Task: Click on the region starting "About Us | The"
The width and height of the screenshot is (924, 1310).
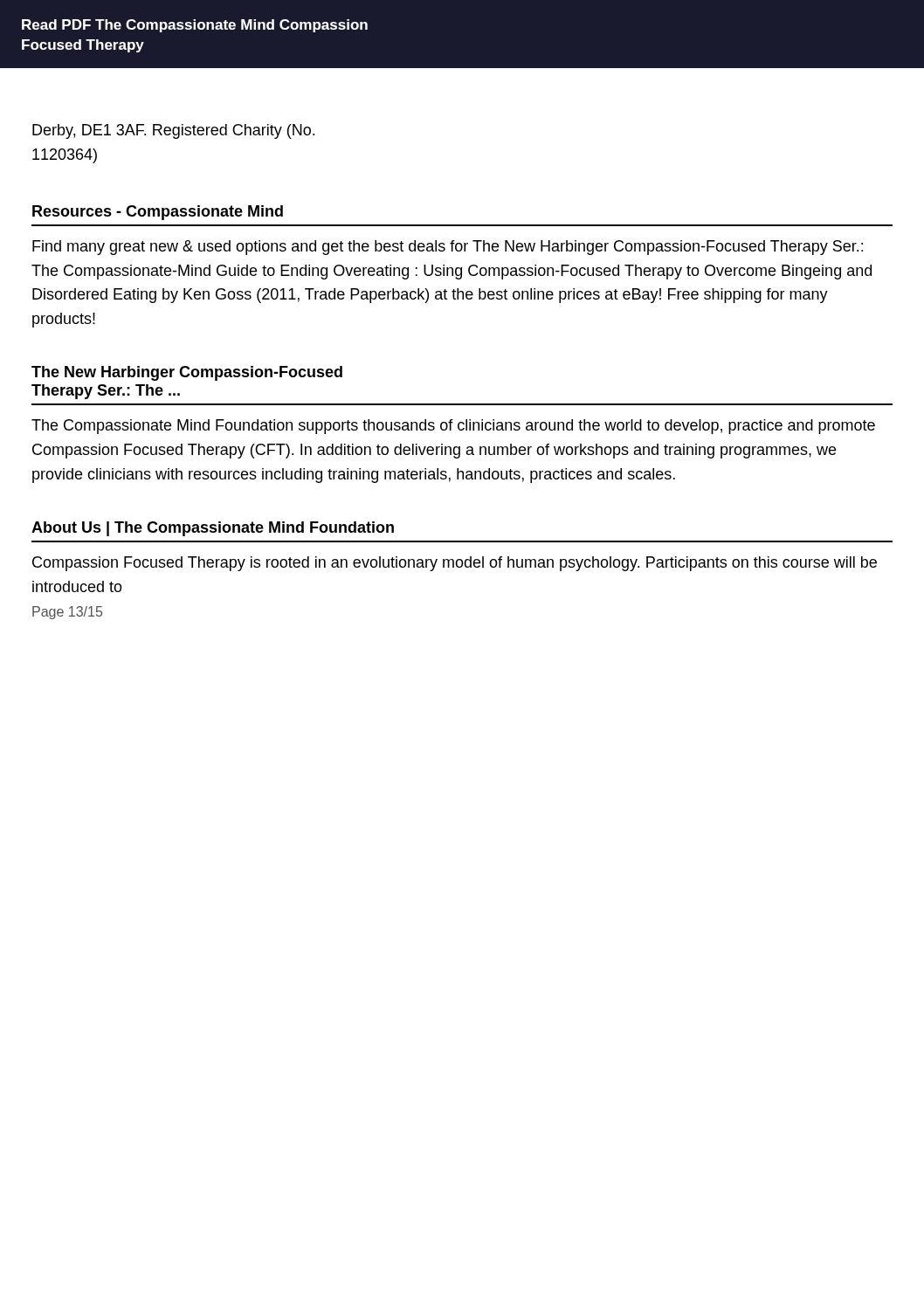Action: [213, 527]
